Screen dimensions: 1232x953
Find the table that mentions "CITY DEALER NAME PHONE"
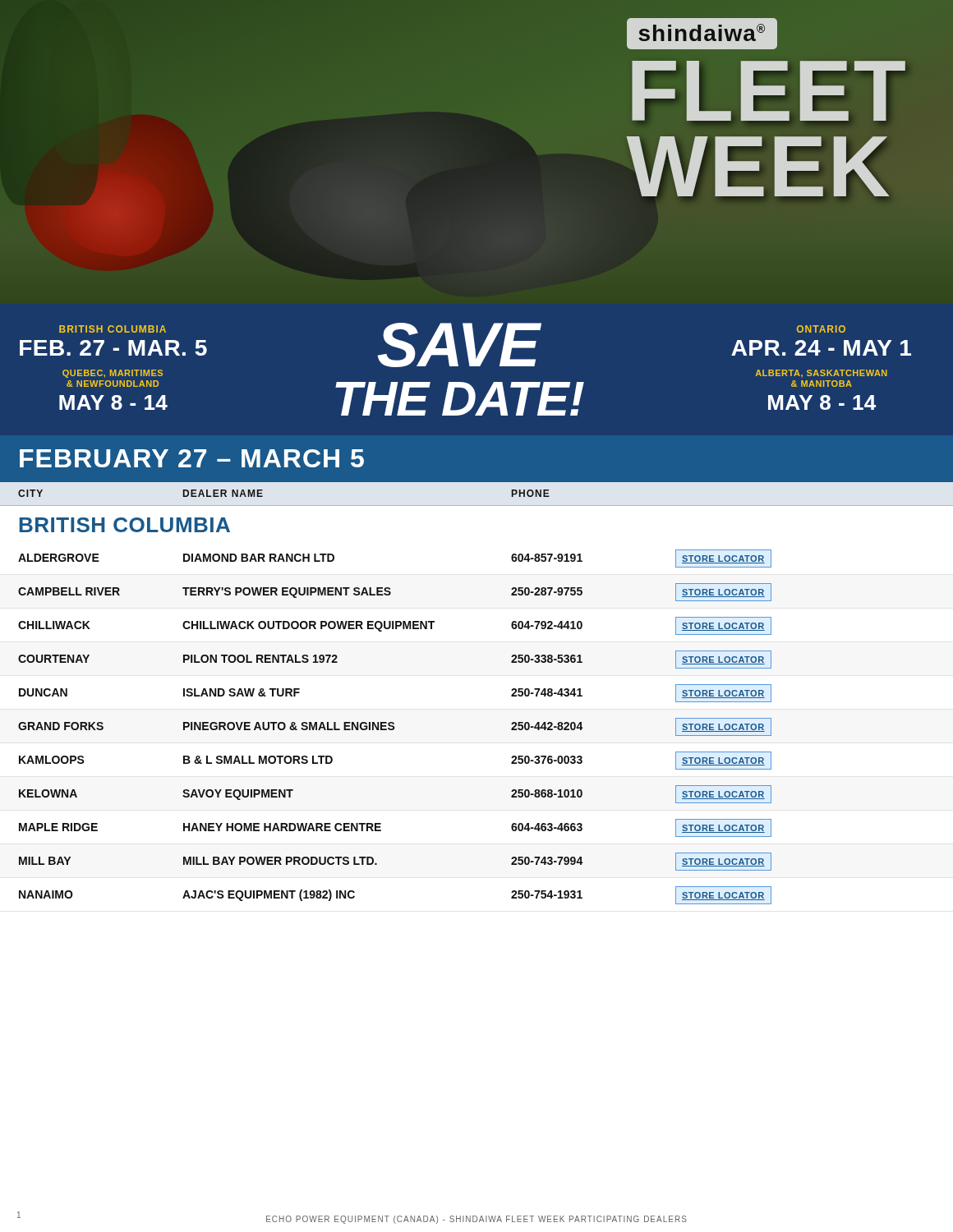476,697
